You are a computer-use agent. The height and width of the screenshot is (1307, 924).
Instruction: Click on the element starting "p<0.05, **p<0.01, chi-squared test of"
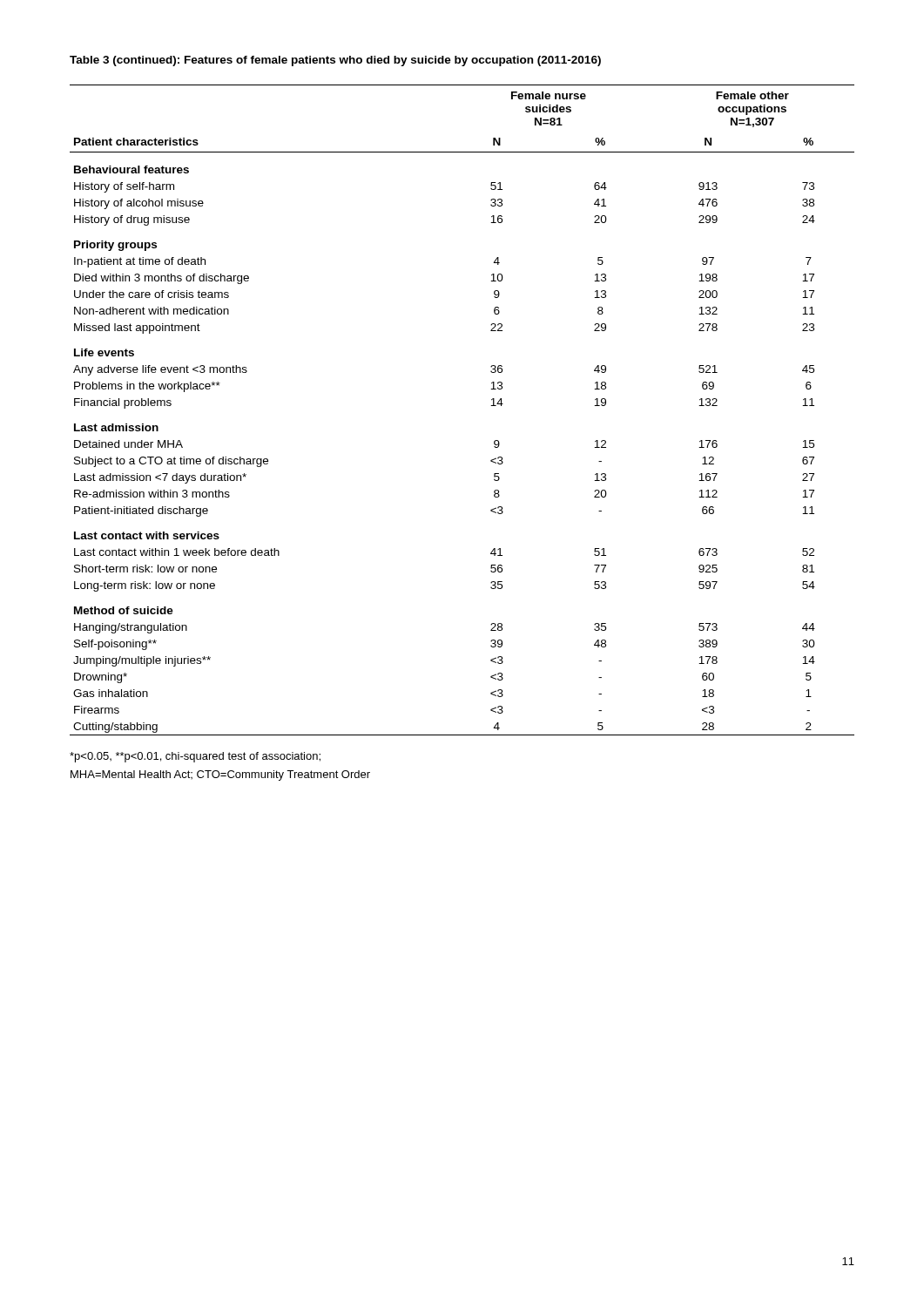pos(196,756)
